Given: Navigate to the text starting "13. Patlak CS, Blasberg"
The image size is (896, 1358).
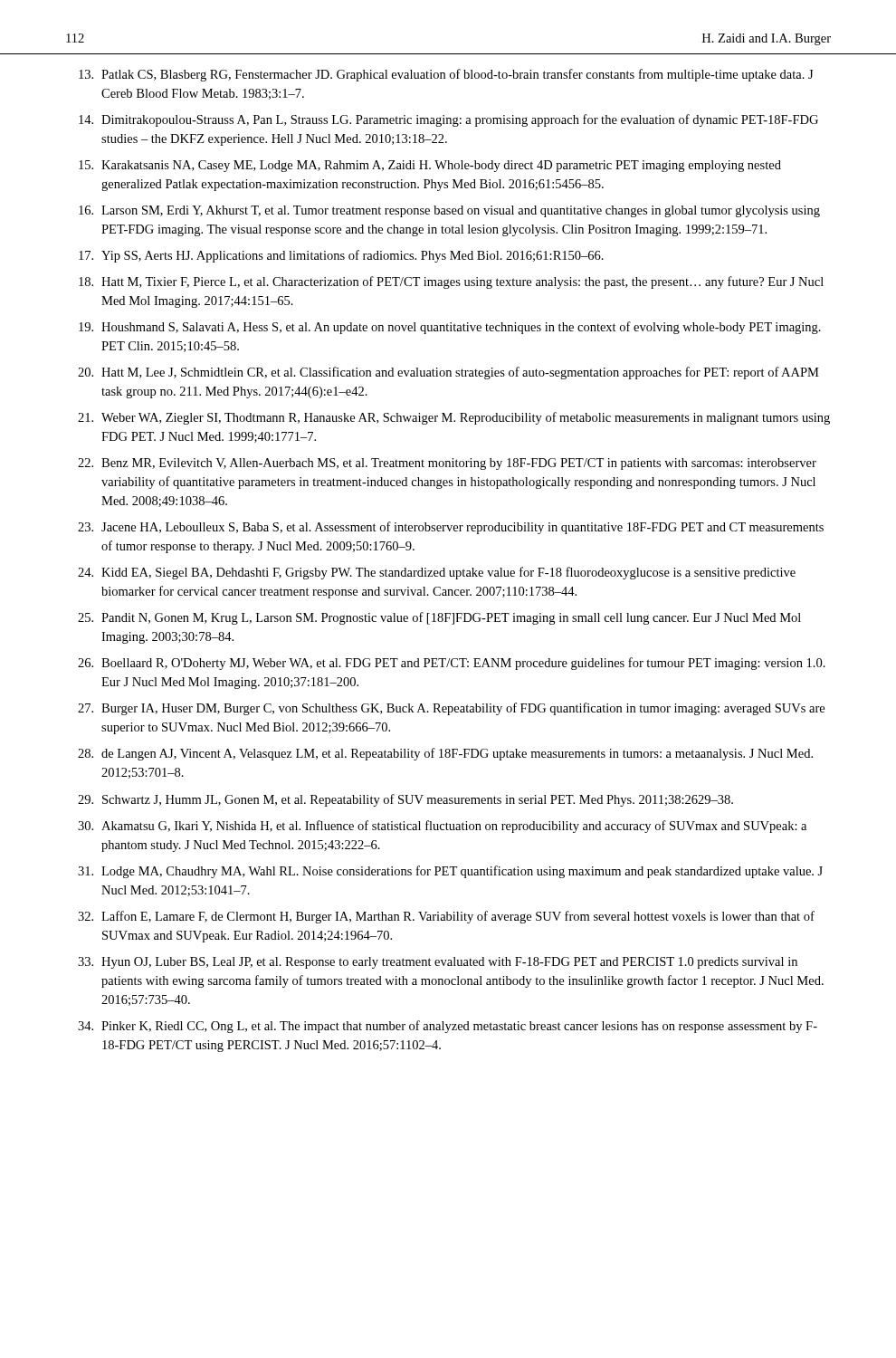Looking at the screenshot, I should [x=448, y=84].
